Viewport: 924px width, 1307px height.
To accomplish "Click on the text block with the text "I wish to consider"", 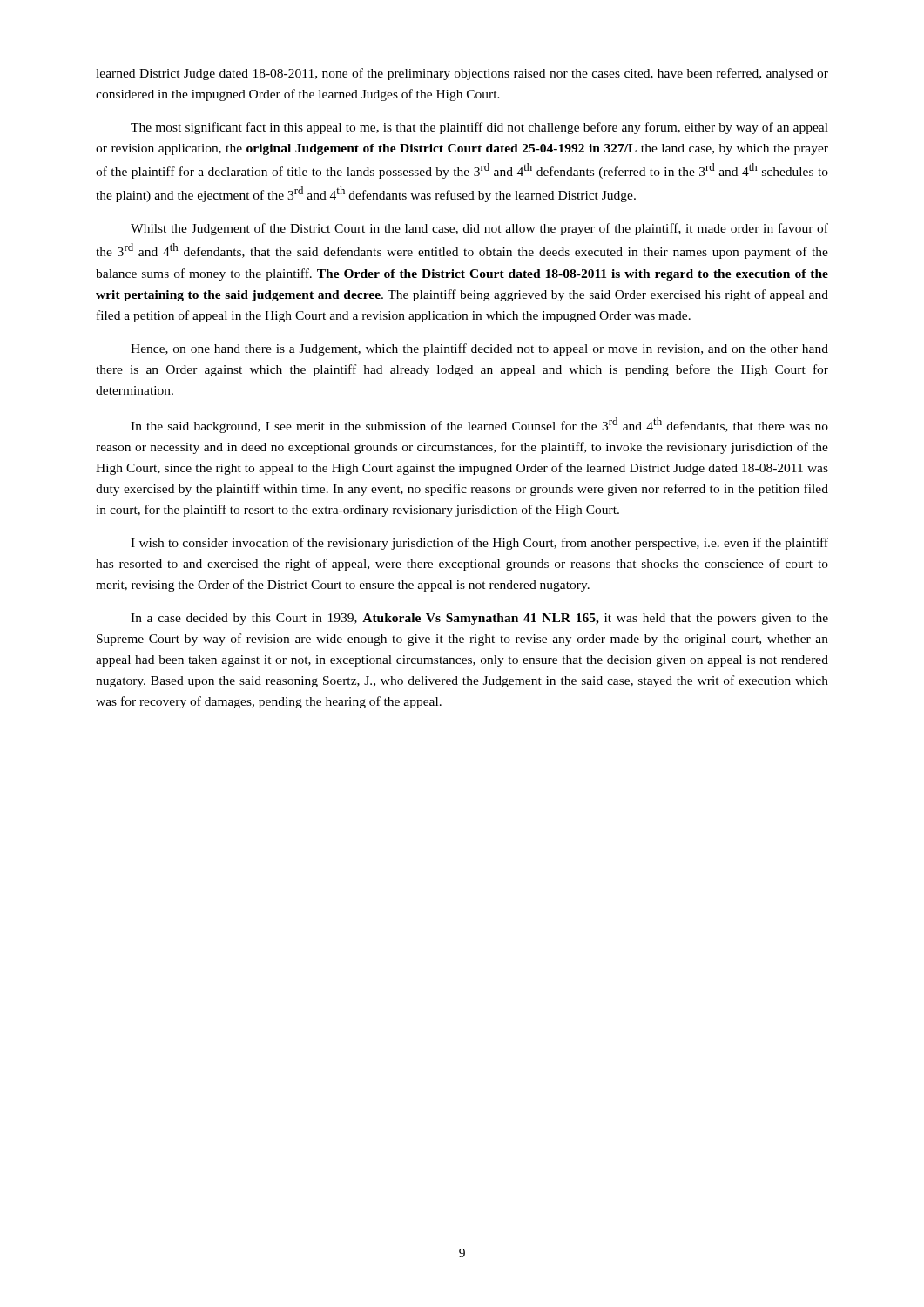I will (462, 564).
